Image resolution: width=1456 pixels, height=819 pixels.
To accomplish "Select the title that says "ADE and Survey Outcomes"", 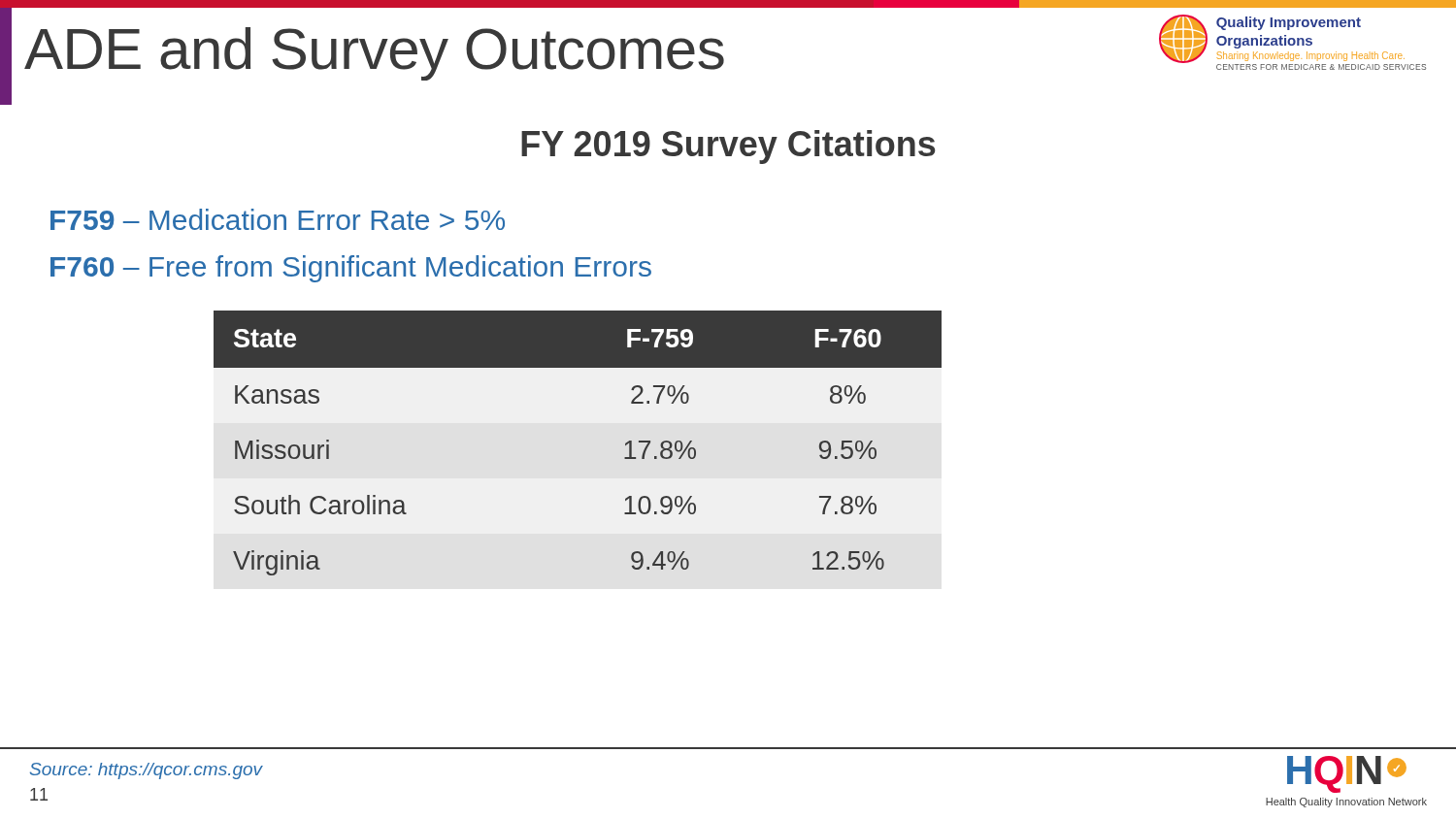I will [x=375, y=49].
